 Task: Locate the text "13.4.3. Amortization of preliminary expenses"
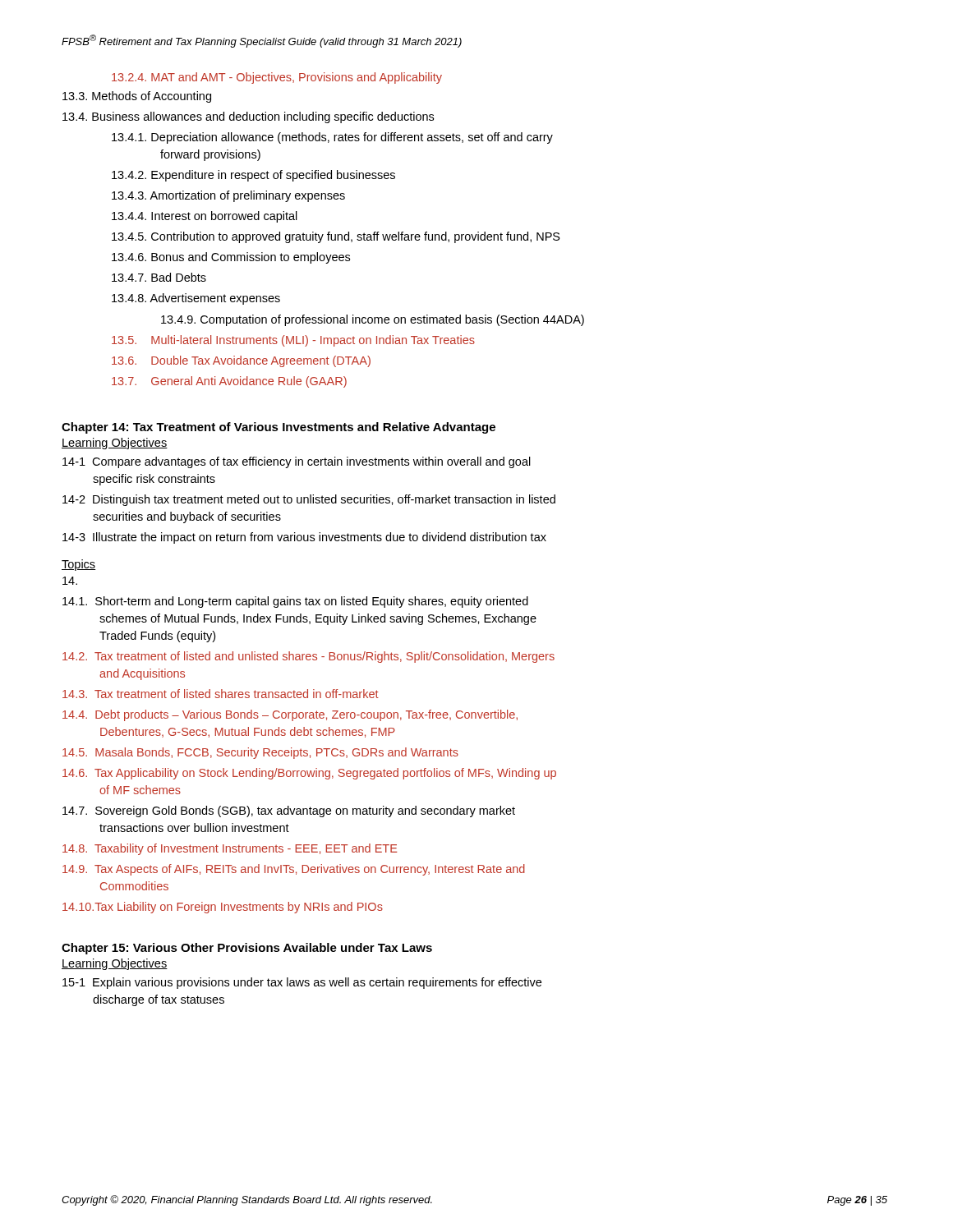pyautogui.click(x=228, y=196)
